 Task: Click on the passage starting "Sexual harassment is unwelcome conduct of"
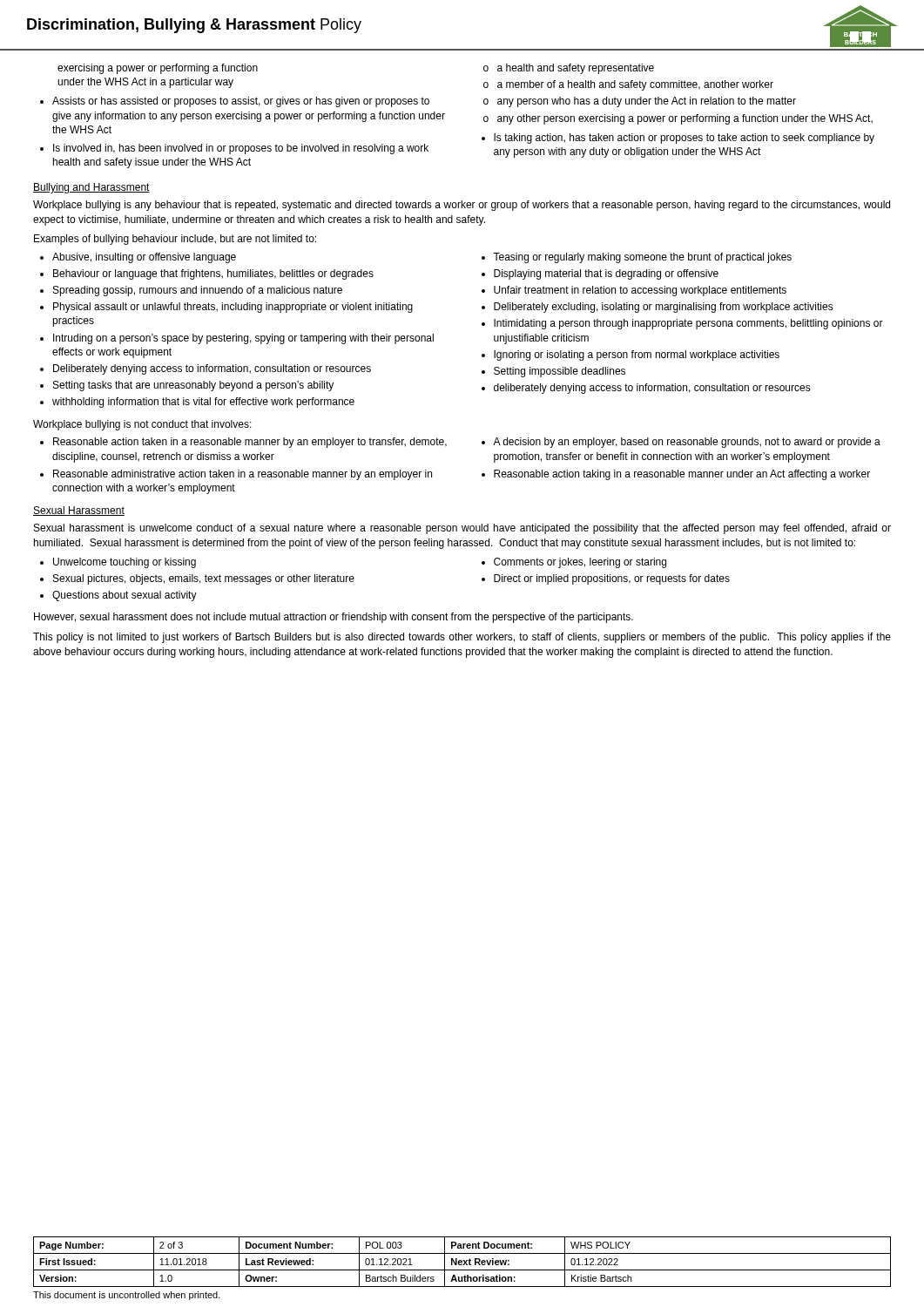[462, 535]
